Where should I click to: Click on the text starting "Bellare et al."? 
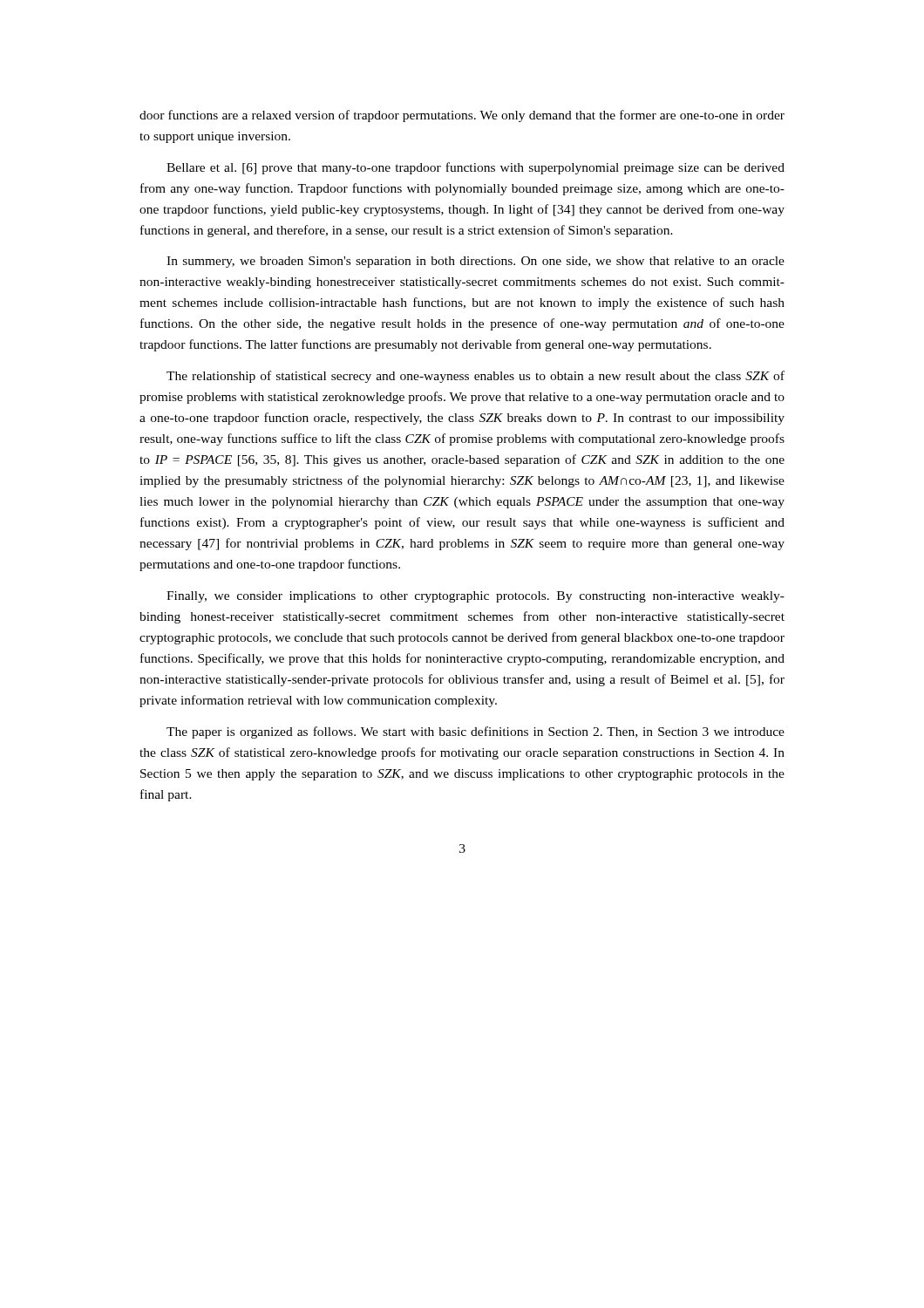(x=462, y=198)
